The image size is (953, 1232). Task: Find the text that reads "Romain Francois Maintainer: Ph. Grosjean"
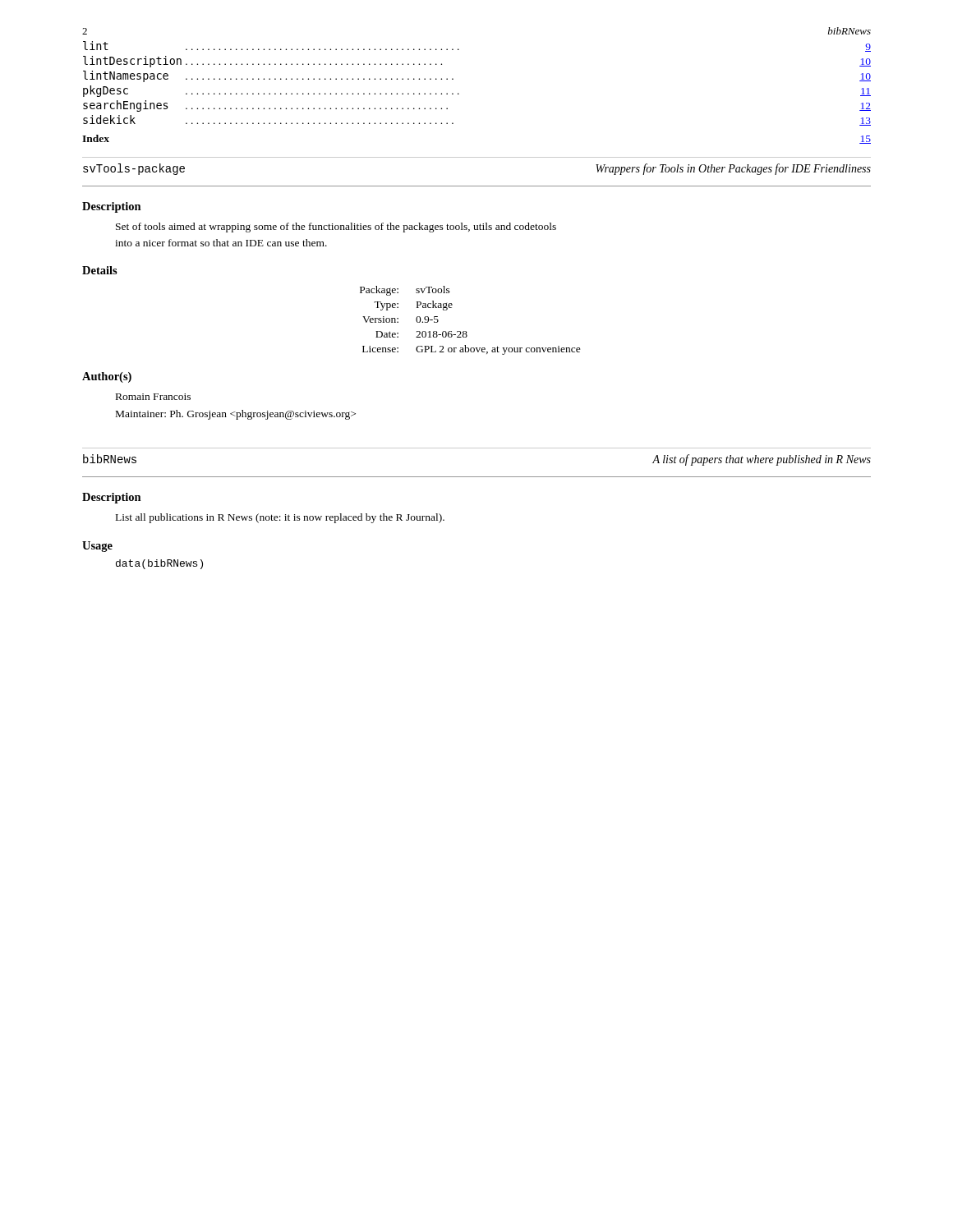(236, 405)
